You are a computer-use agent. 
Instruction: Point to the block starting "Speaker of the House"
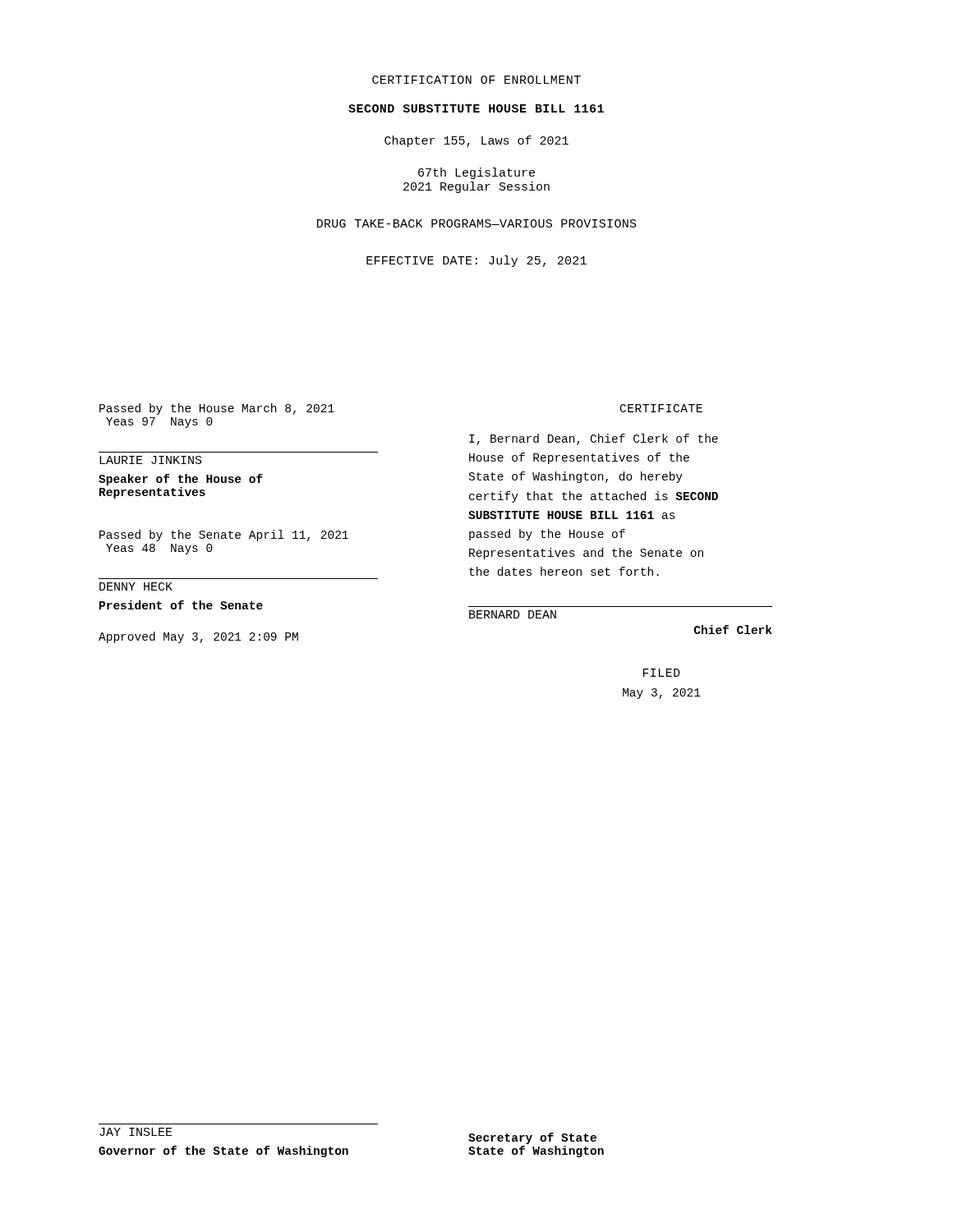pos(181,486)
